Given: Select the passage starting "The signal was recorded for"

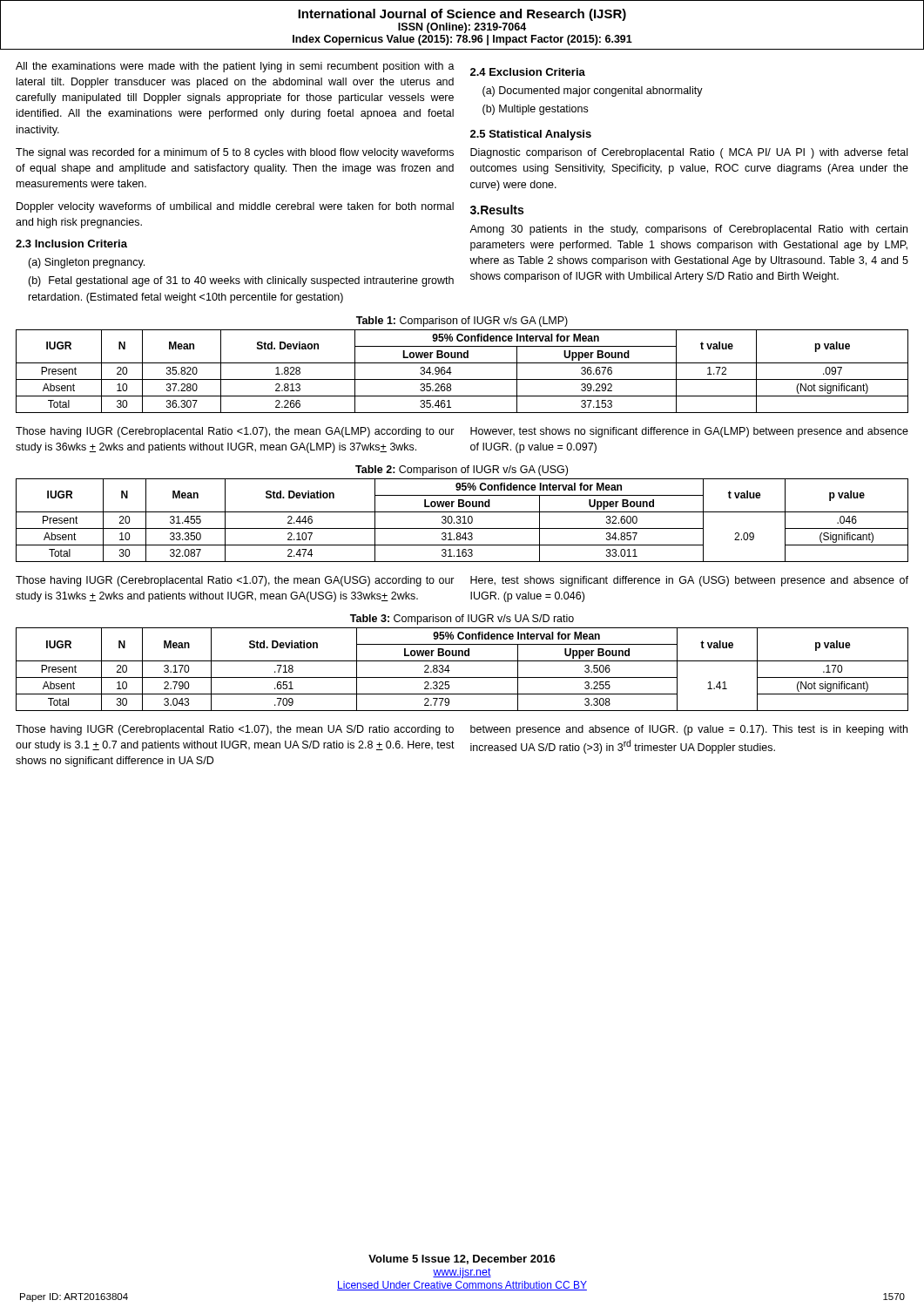Looking at the screenshot, I should pyautogui.click(x=235, y=168).
